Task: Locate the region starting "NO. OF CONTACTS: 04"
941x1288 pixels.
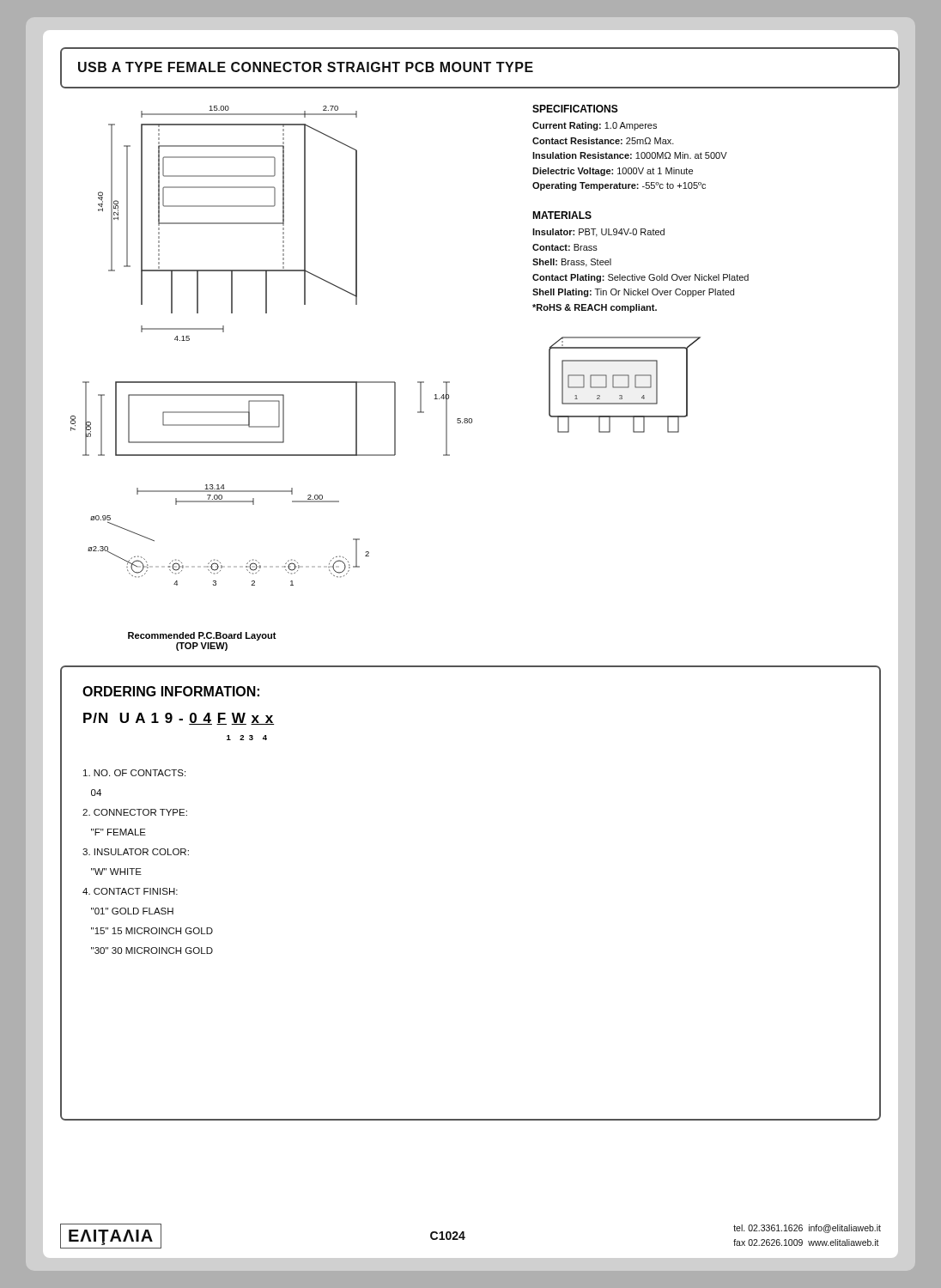Action: (x=134, y=783)
